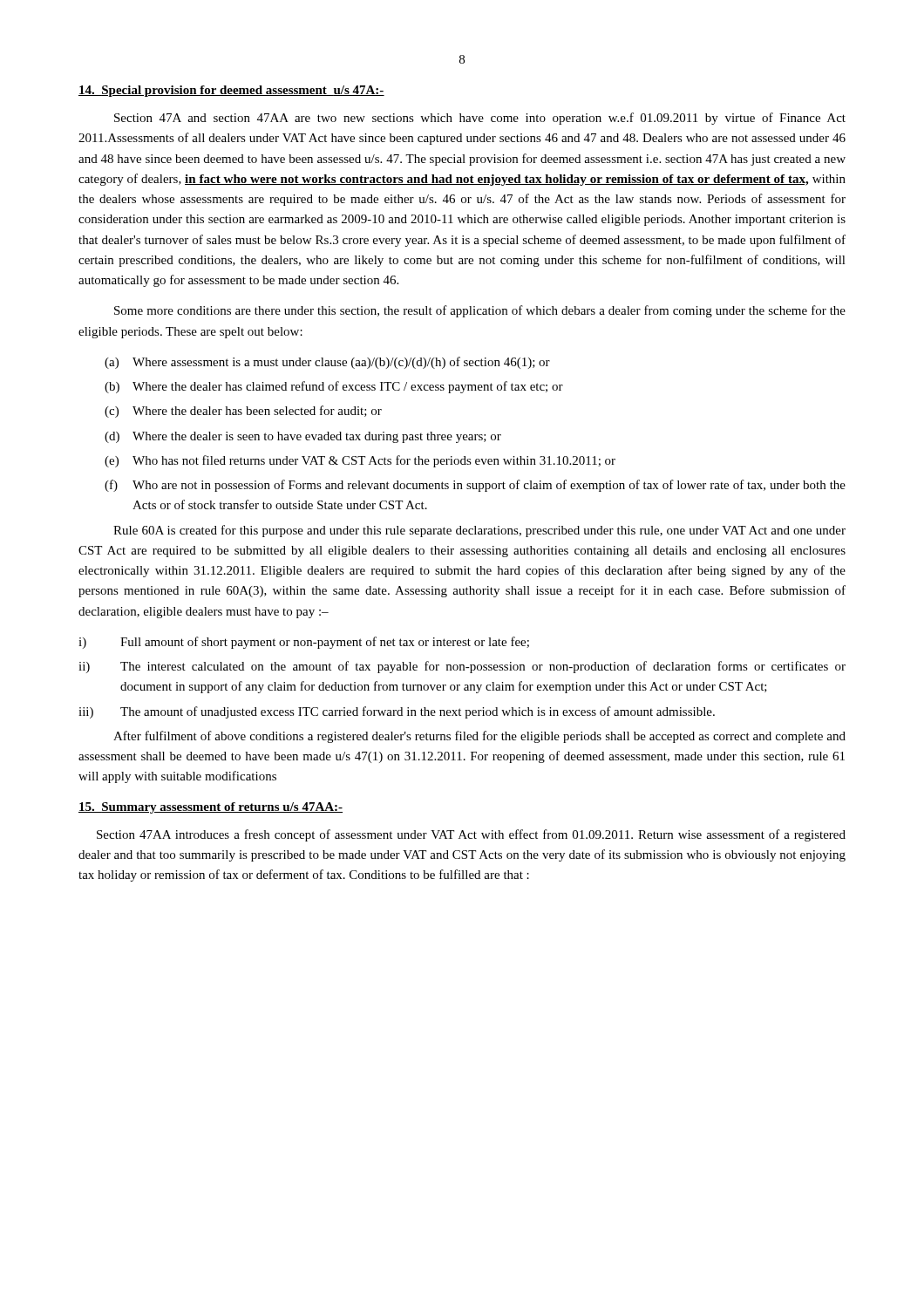This screenshot has width=924, height=1308.
Task: Find the block on this page that starts "After fulfilment of above conditions"
Action: coord(462,756)
